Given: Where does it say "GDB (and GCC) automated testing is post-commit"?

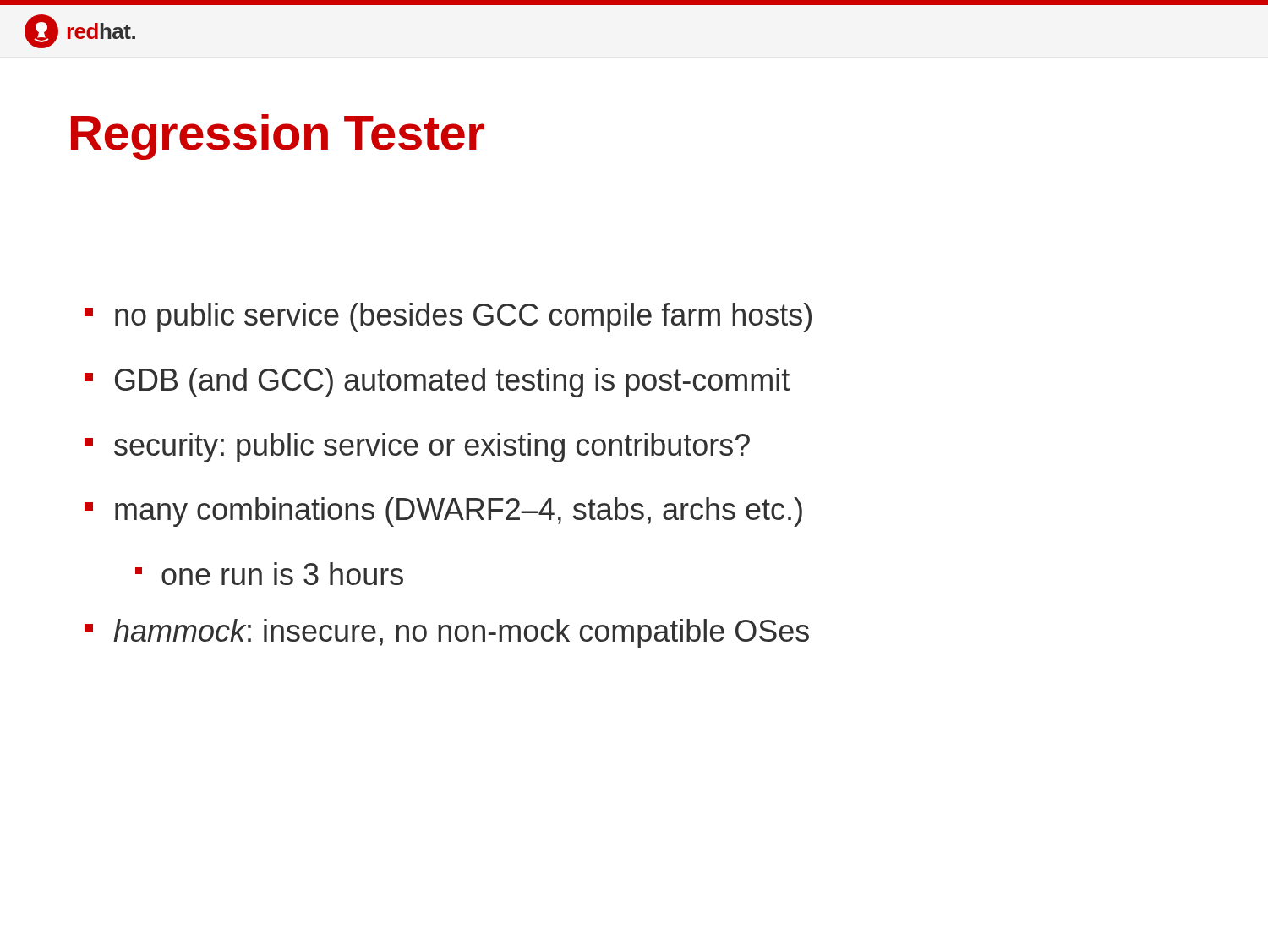Looking at the screenshot, I should pos(437,381).
